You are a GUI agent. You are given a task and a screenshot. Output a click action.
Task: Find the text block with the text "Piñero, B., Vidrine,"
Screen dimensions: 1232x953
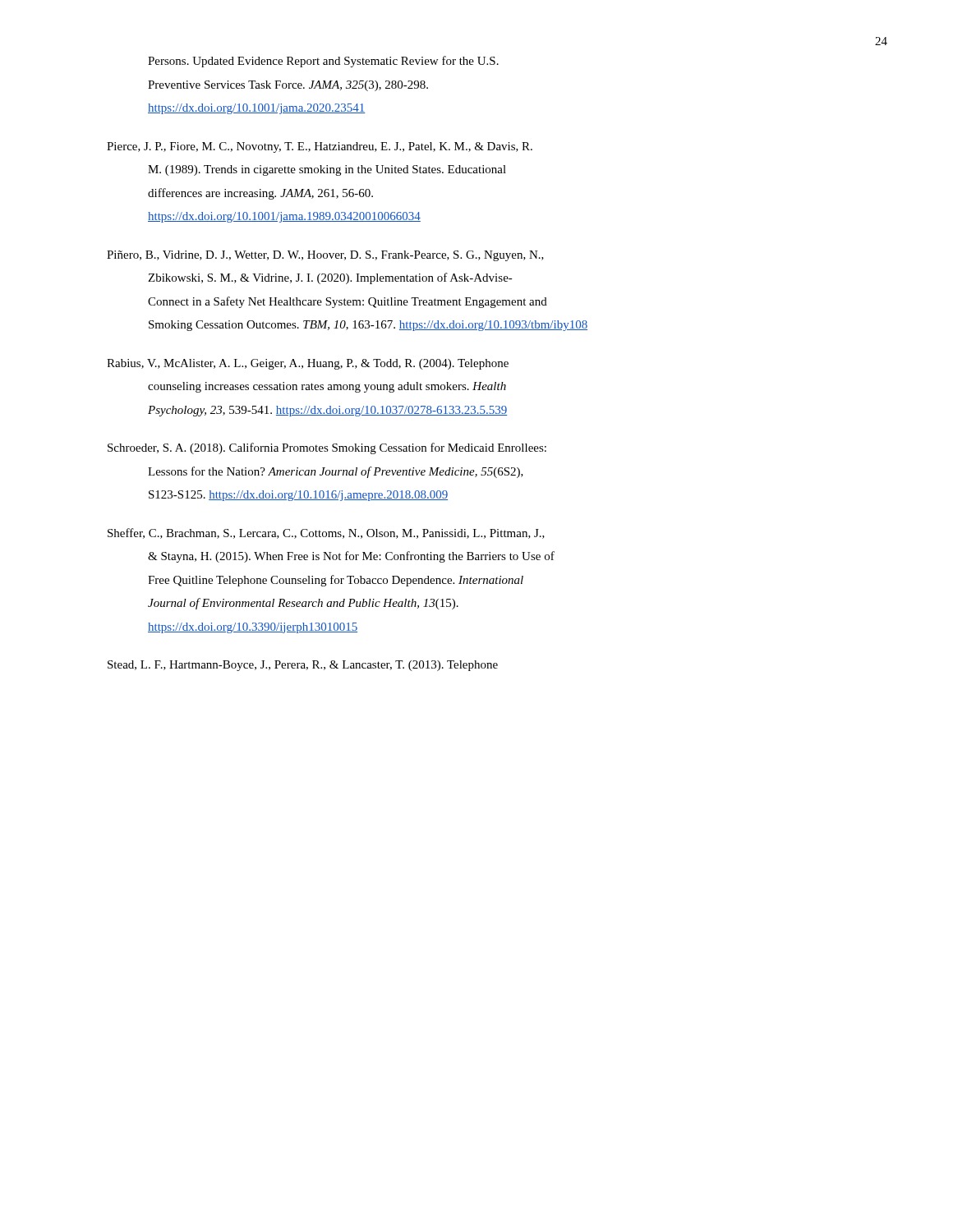(460, 290)
